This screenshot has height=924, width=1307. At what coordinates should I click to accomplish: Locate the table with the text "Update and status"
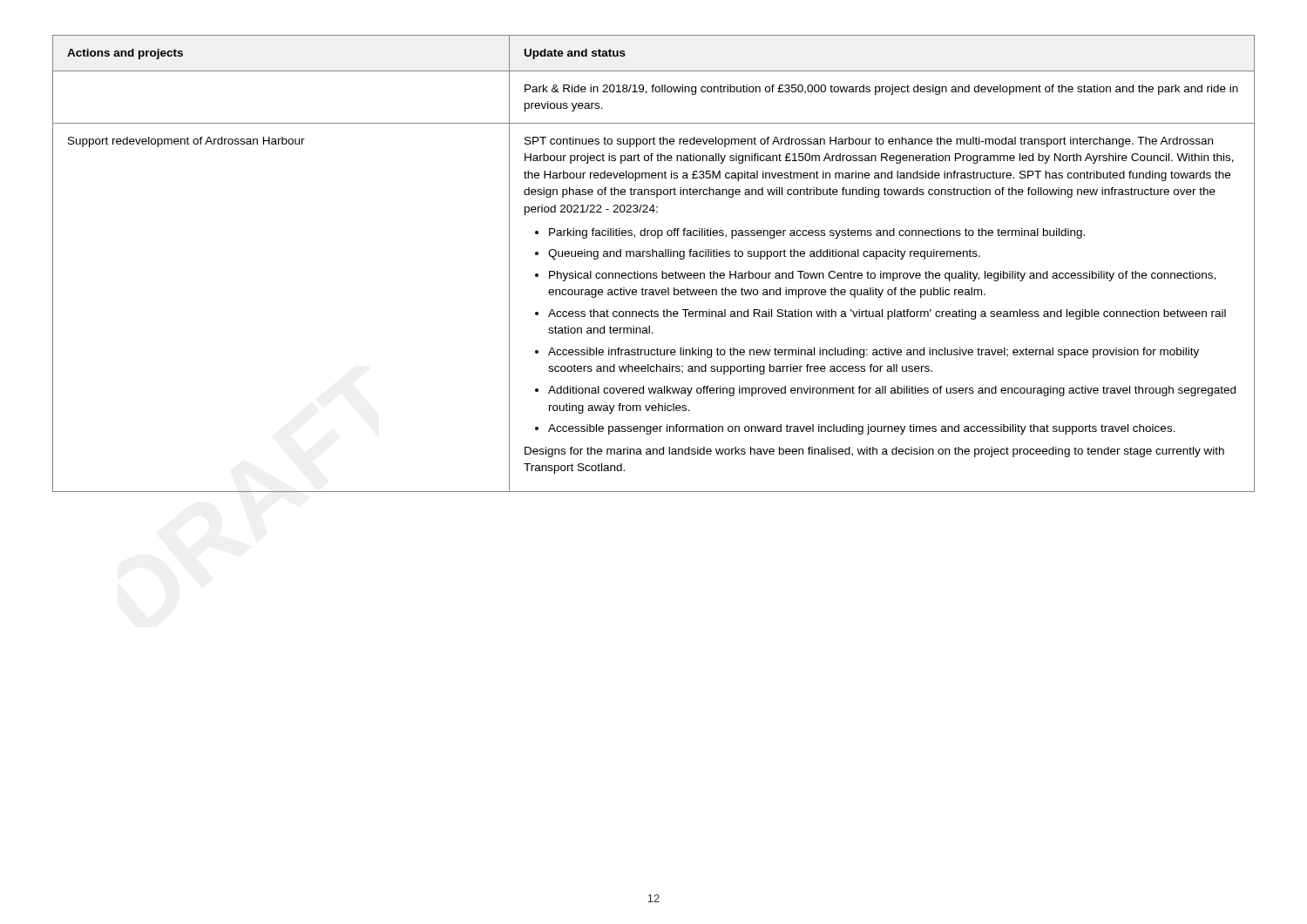654,263
